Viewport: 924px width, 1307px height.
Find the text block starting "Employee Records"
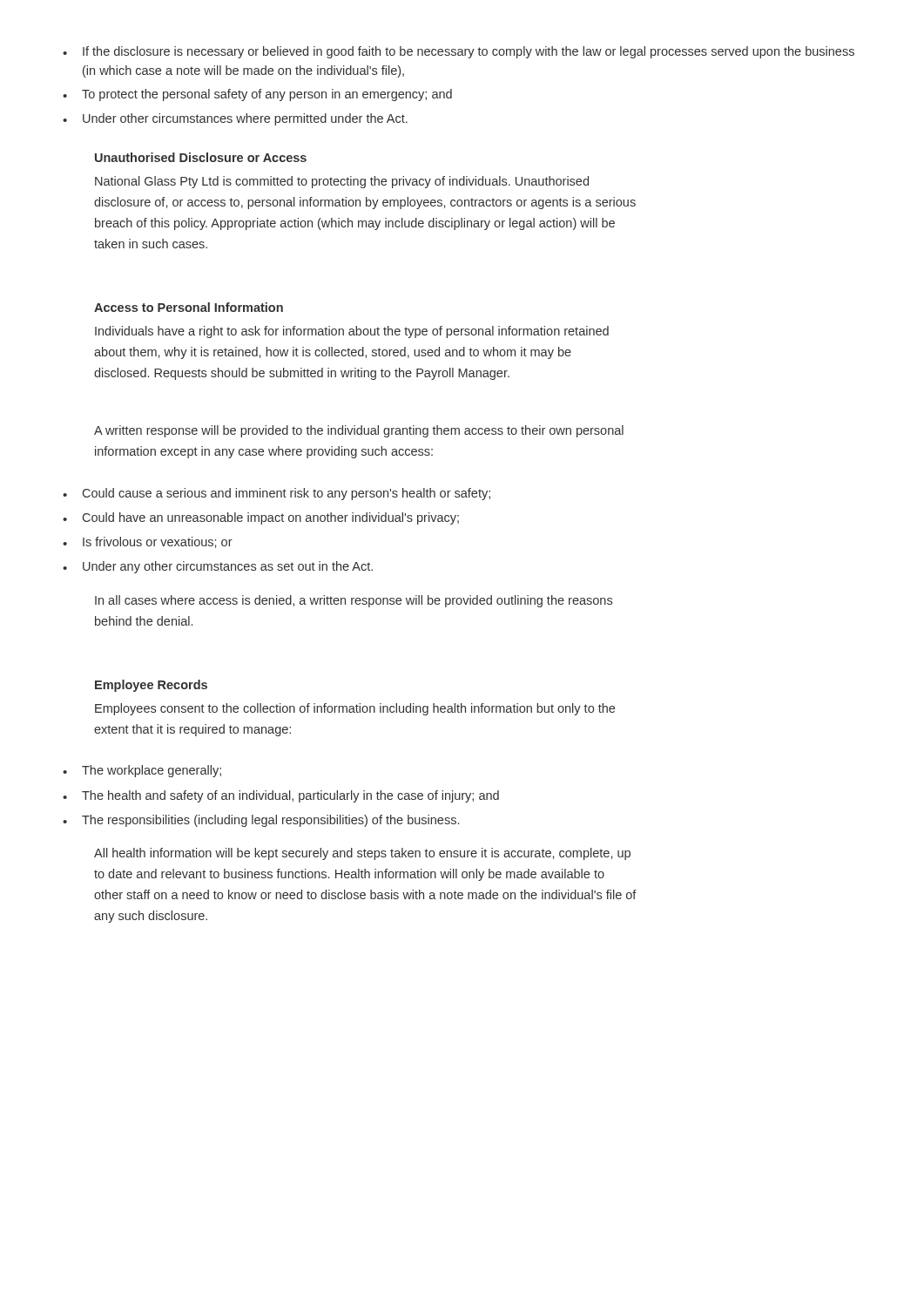(x=151, y=685)
